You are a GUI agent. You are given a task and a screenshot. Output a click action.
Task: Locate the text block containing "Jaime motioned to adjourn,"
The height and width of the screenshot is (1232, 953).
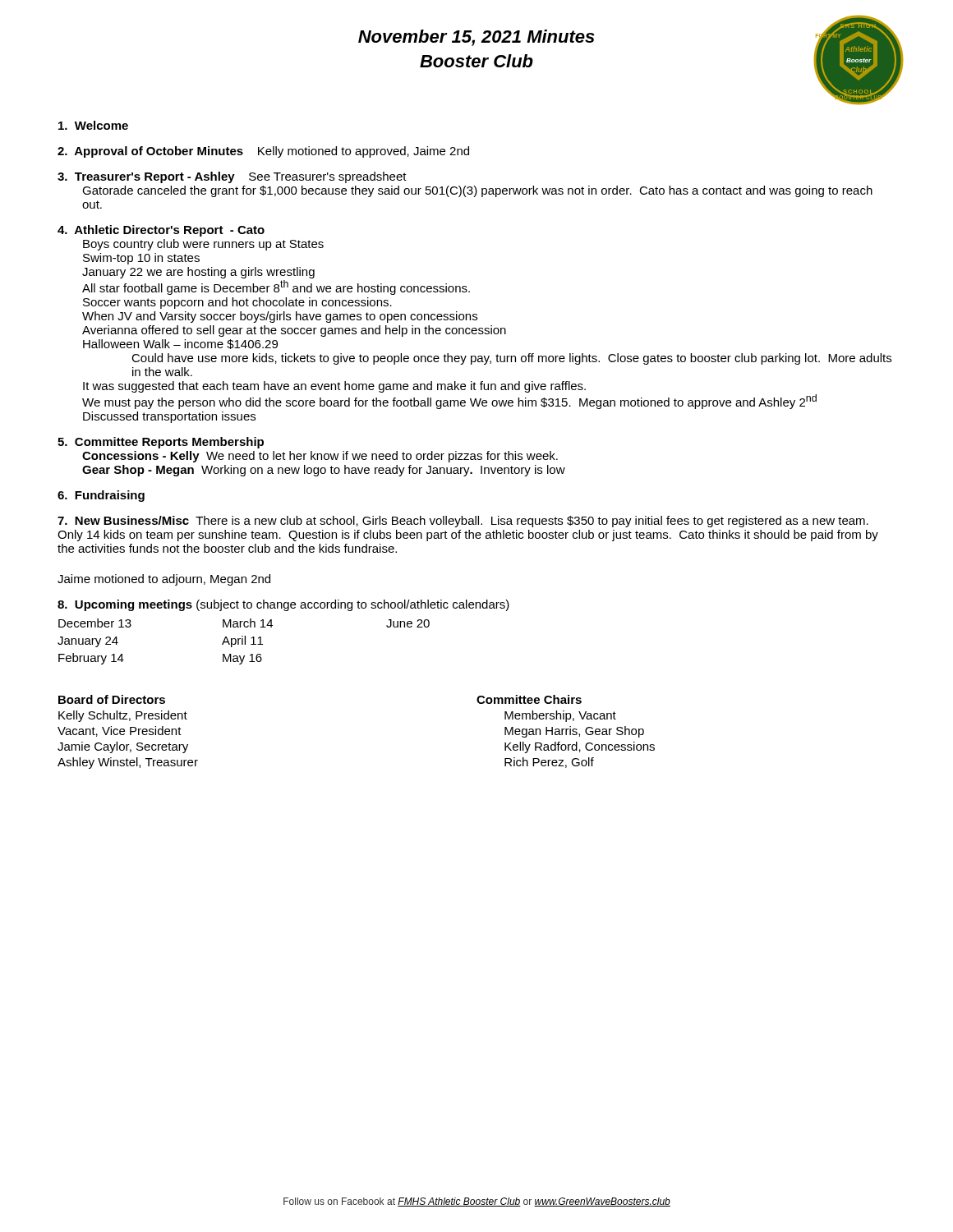tap(164, 579)
